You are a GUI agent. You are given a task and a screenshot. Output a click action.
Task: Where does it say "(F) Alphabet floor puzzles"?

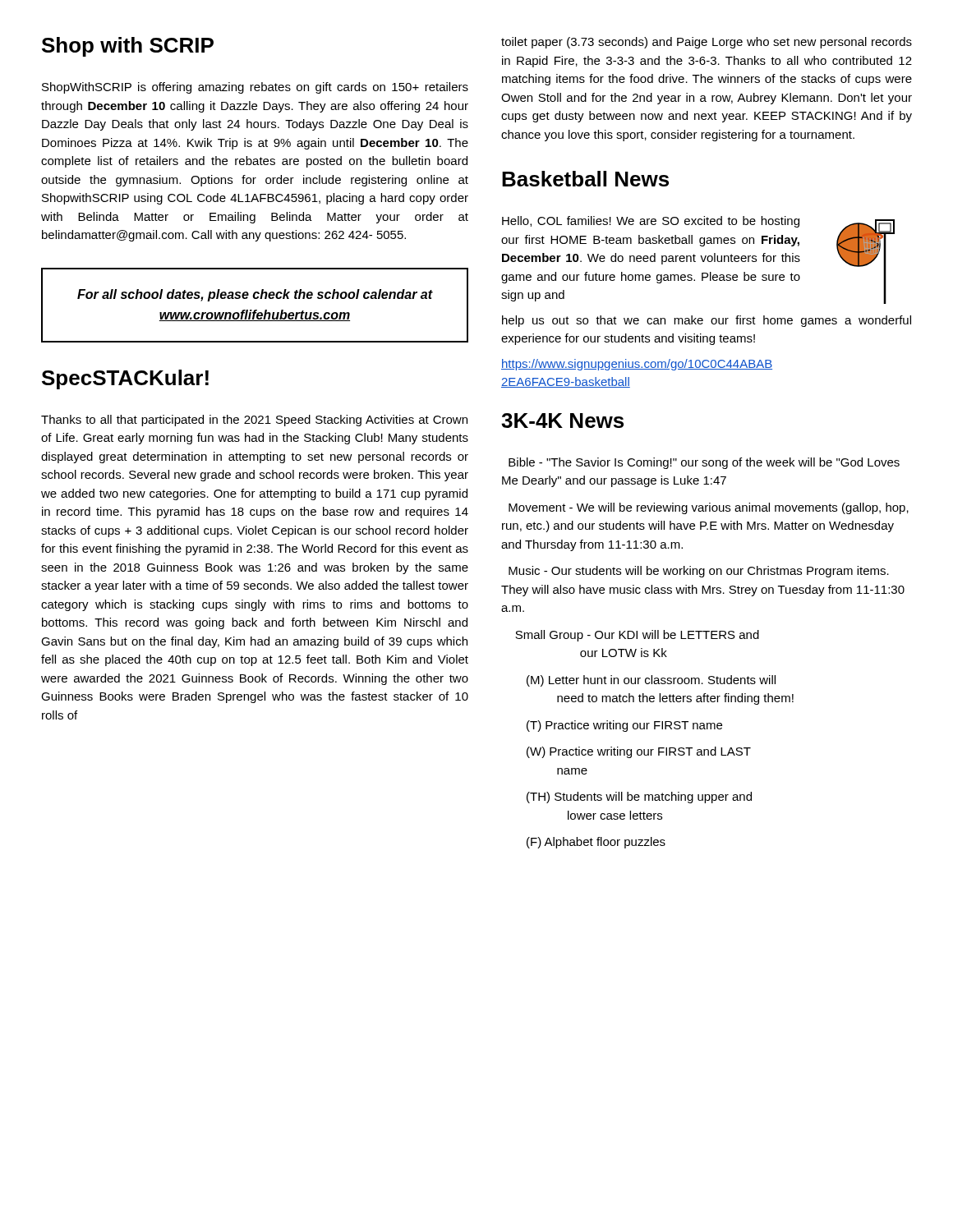pyautogui.click(x=596, y=843)
